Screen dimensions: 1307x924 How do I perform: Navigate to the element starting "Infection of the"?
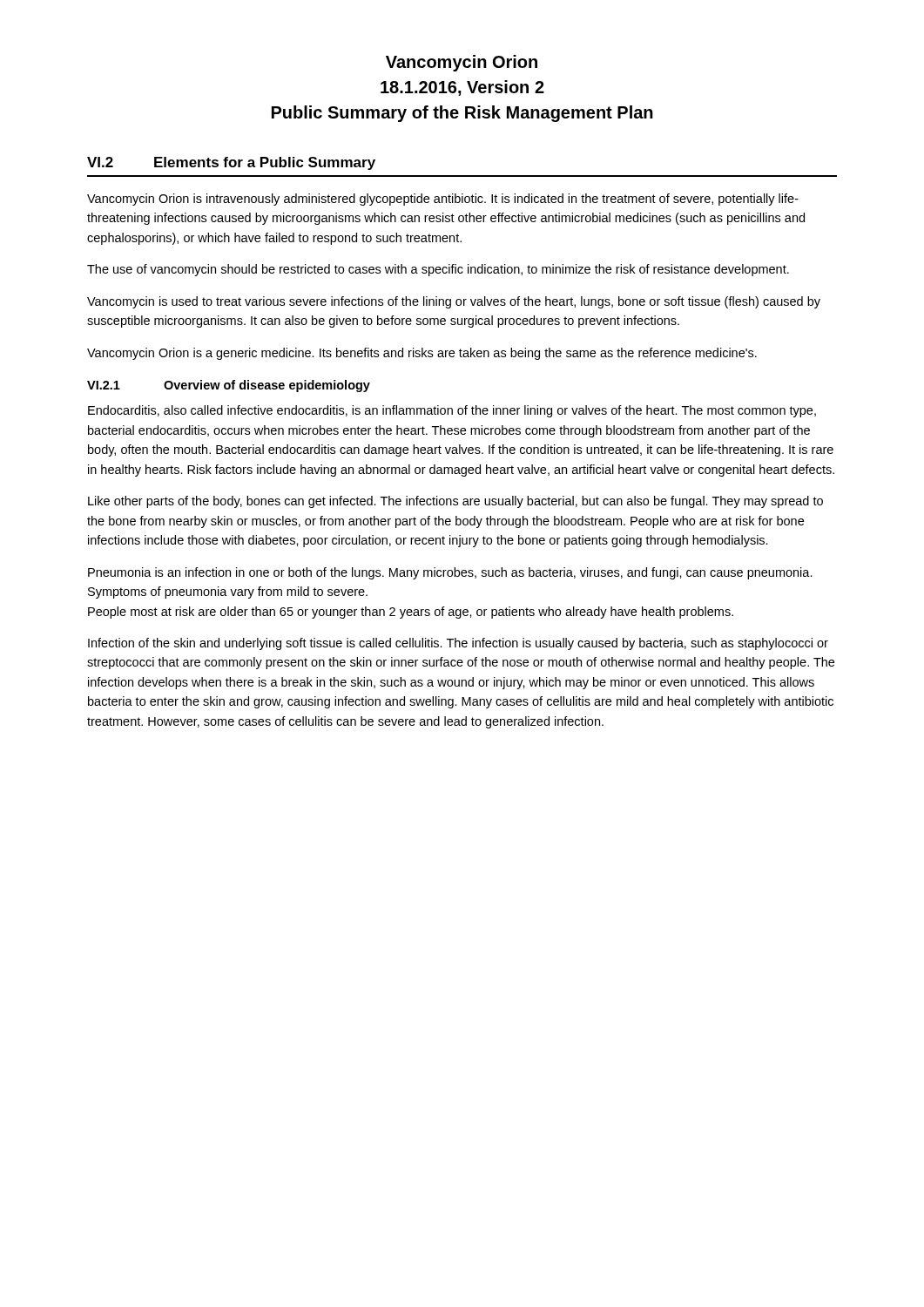462,682
